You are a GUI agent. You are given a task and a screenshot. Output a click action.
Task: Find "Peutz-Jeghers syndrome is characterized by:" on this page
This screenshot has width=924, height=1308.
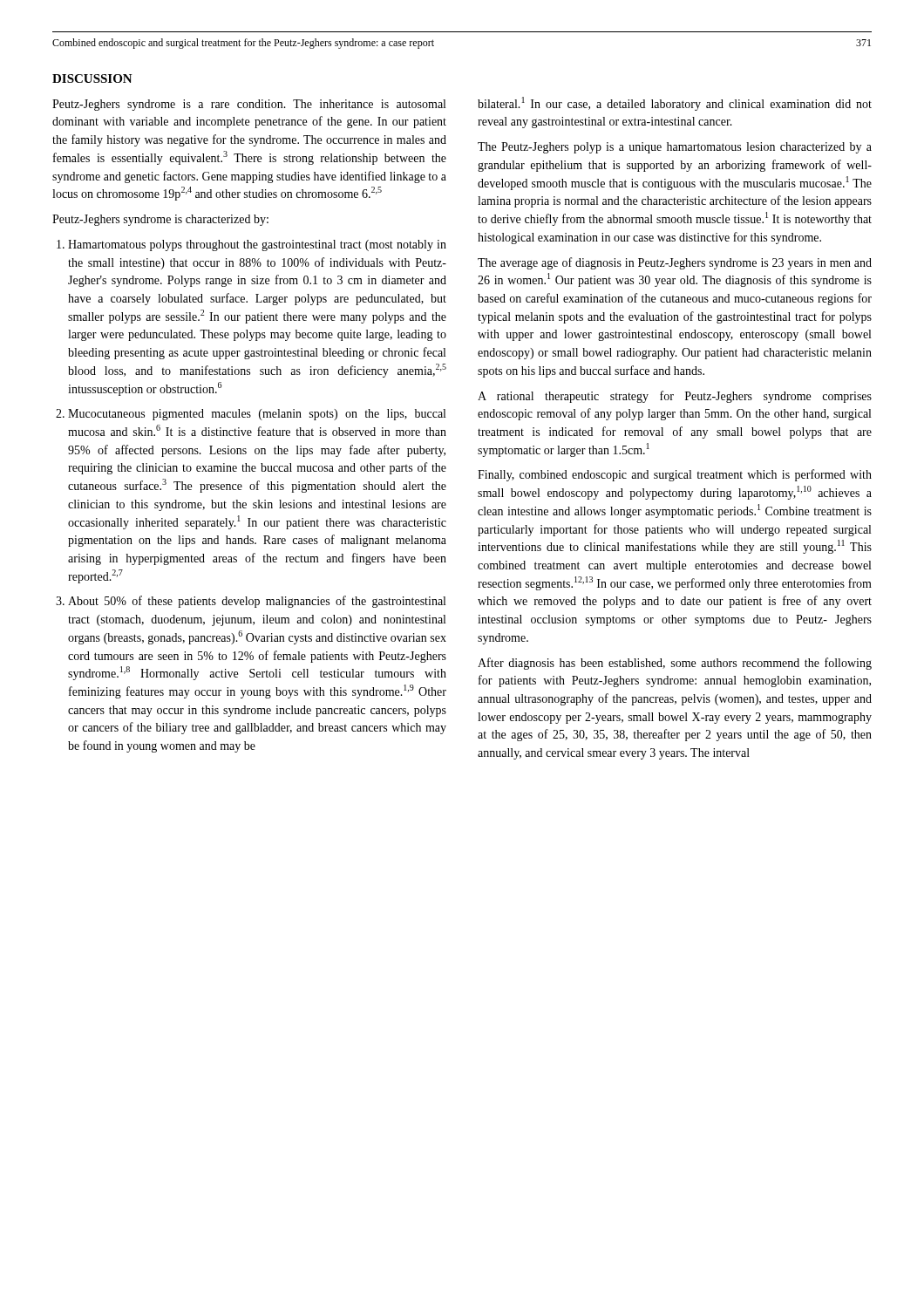[x=161, y=219]
